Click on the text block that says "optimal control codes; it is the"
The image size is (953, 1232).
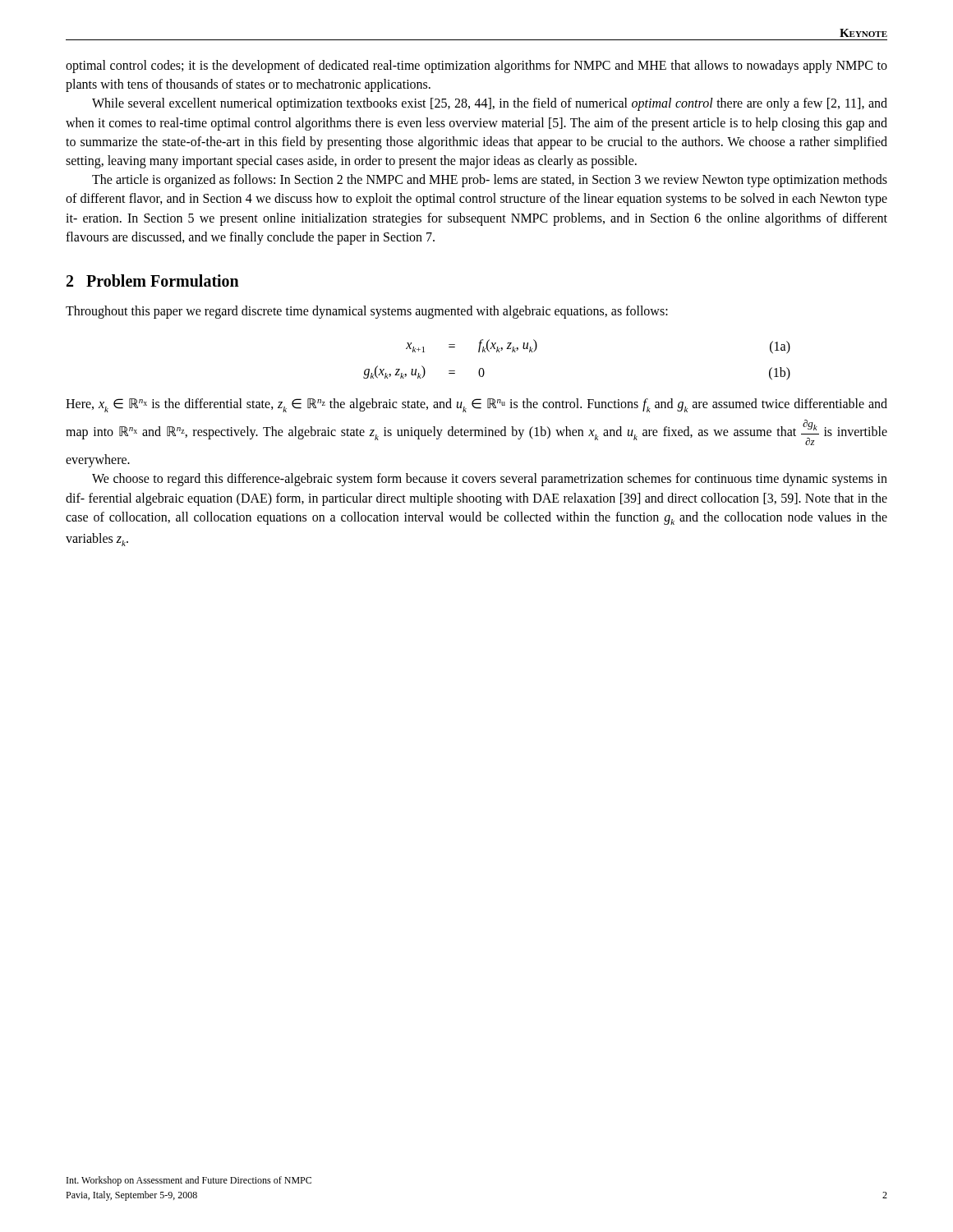476,75
